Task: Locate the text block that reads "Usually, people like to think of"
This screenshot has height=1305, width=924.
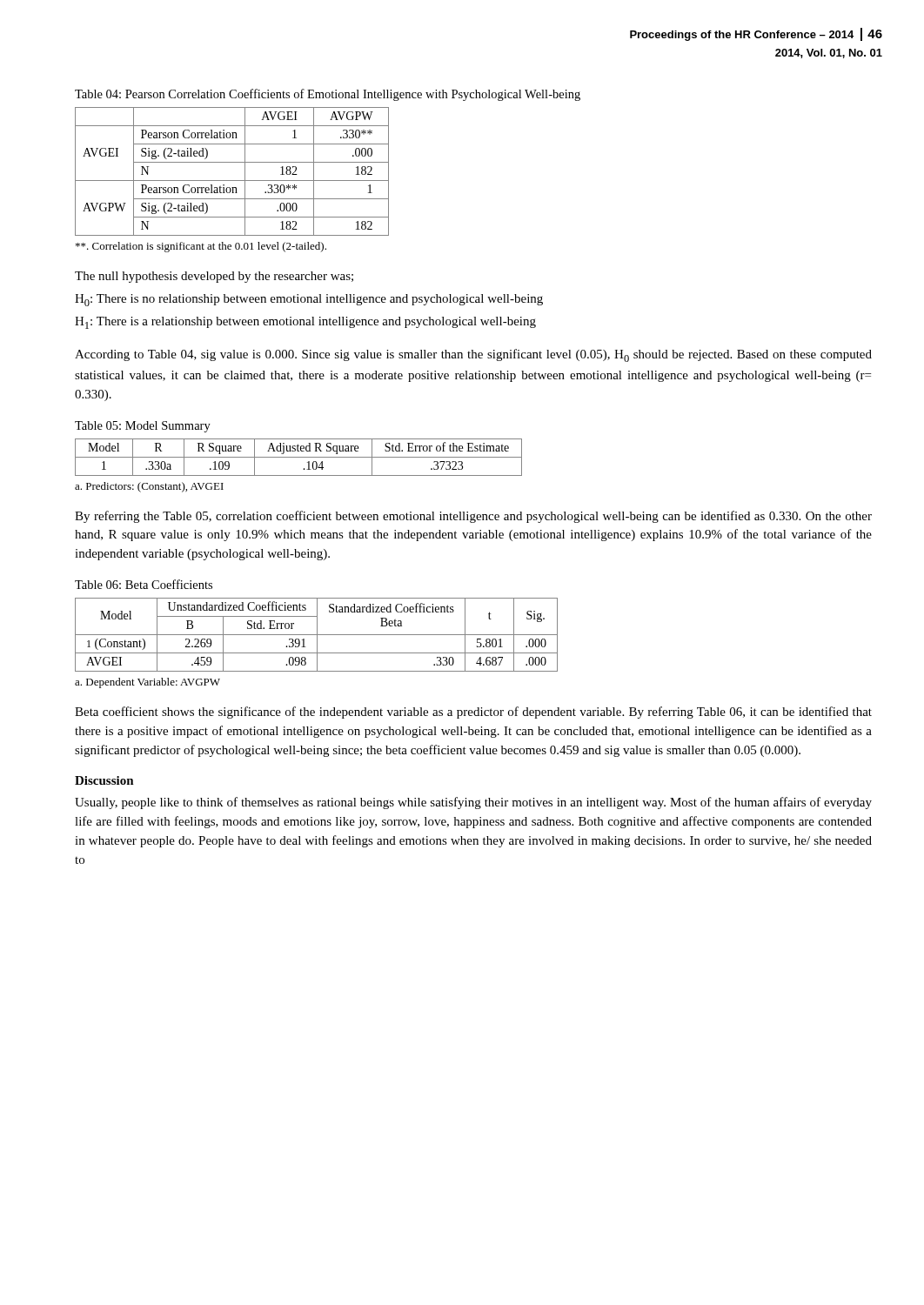Action: (473, 831)
